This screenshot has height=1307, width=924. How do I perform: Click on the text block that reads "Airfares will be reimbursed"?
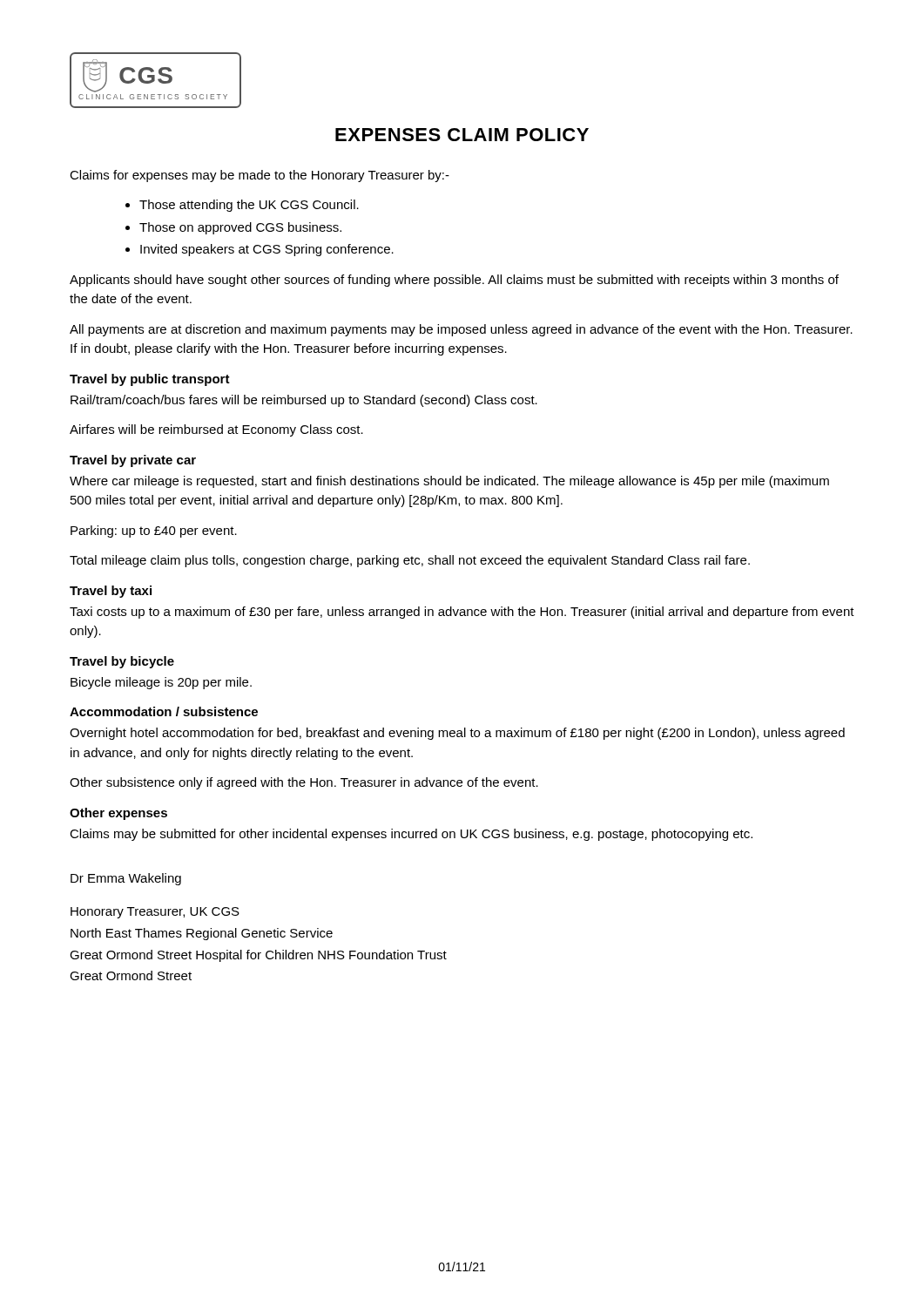(217, 429)
